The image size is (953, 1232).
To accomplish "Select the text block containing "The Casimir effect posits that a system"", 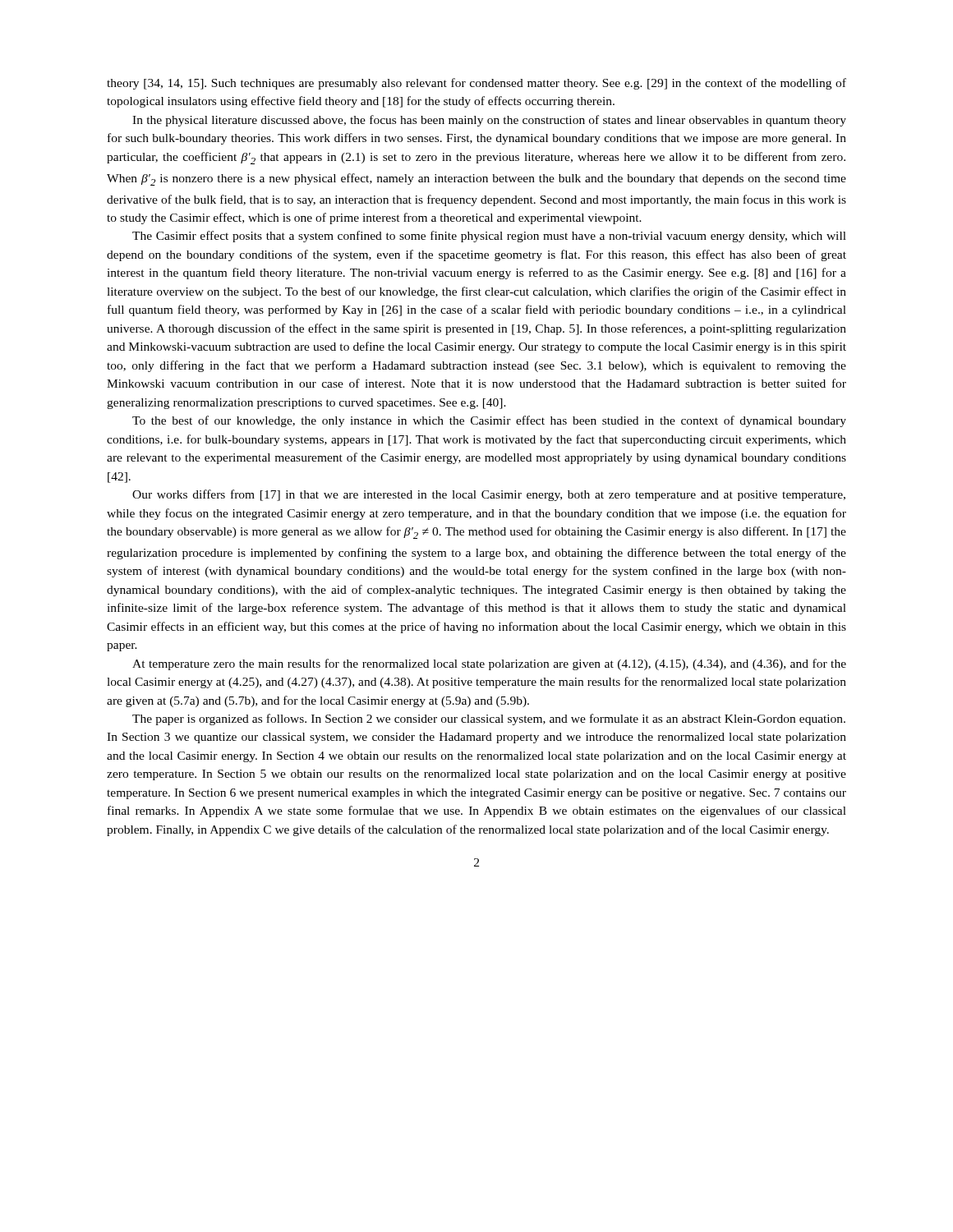I will coord(476,319).
